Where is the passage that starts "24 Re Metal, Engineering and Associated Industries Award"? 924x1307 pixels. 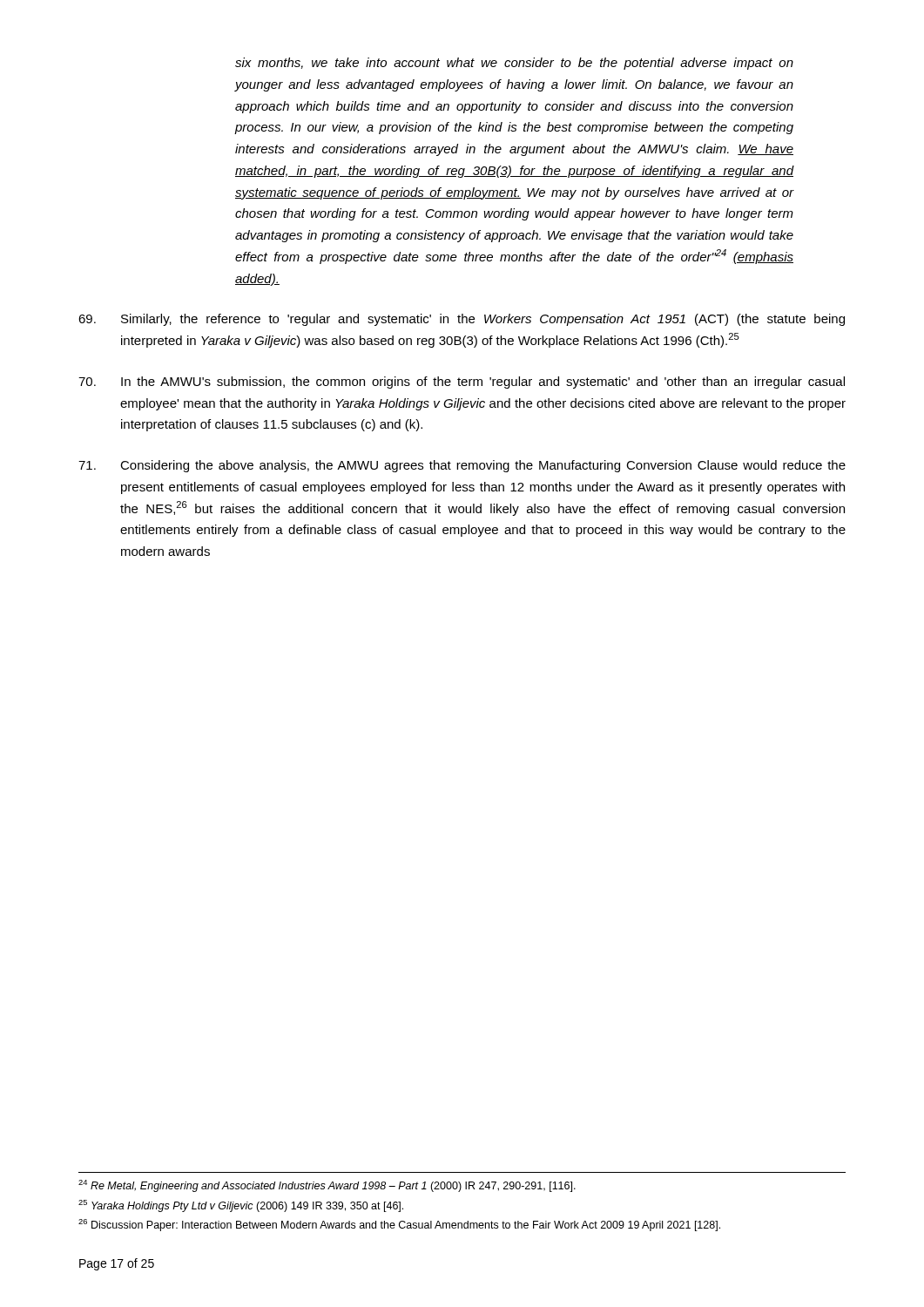coord(327,1186)
